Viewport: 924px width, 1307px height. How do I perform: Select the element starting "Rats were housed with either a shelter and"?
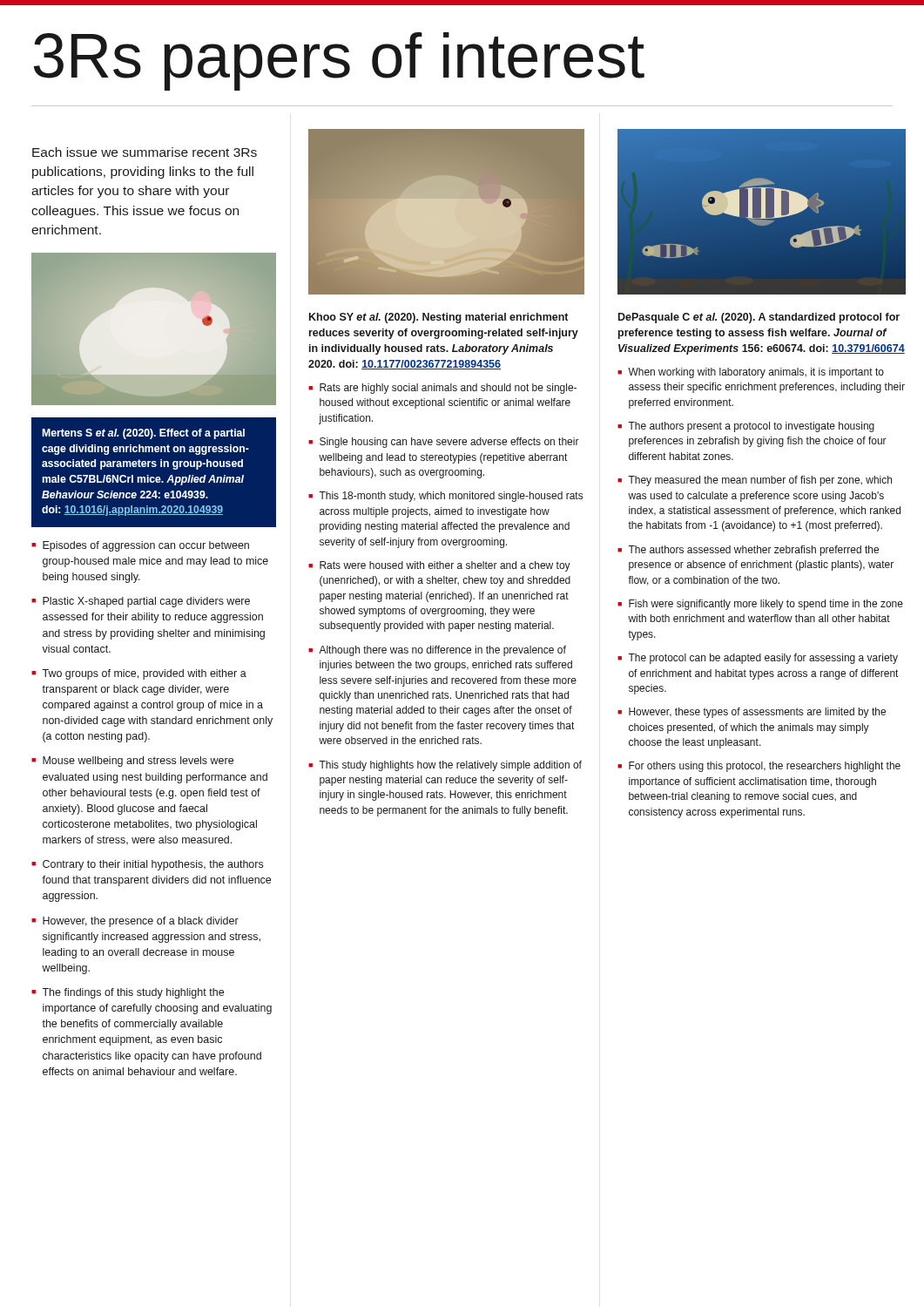pyautogui.click(x=446, y=596)
